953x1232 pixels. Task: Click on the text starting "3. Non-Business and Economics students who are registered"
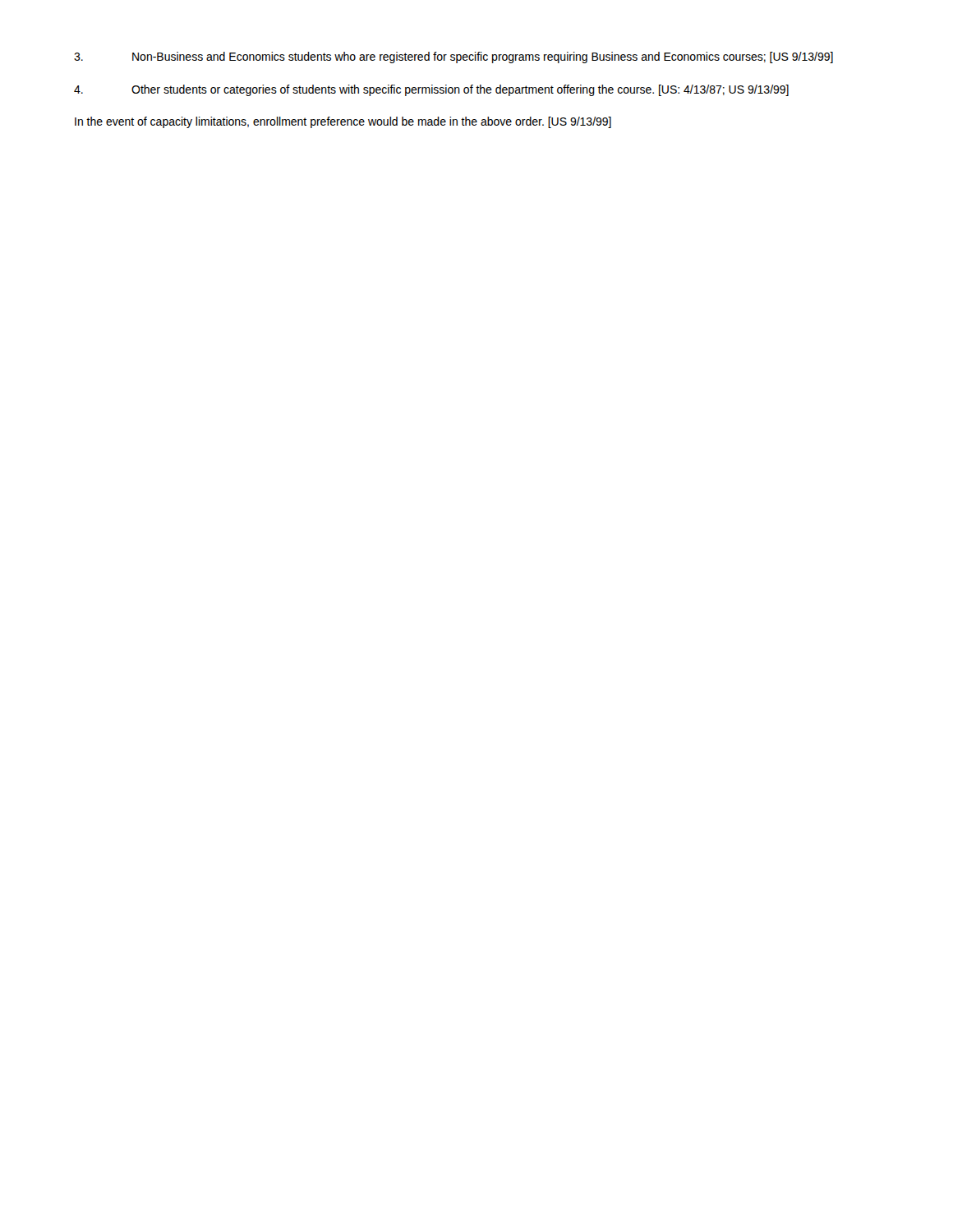point(476,57)
